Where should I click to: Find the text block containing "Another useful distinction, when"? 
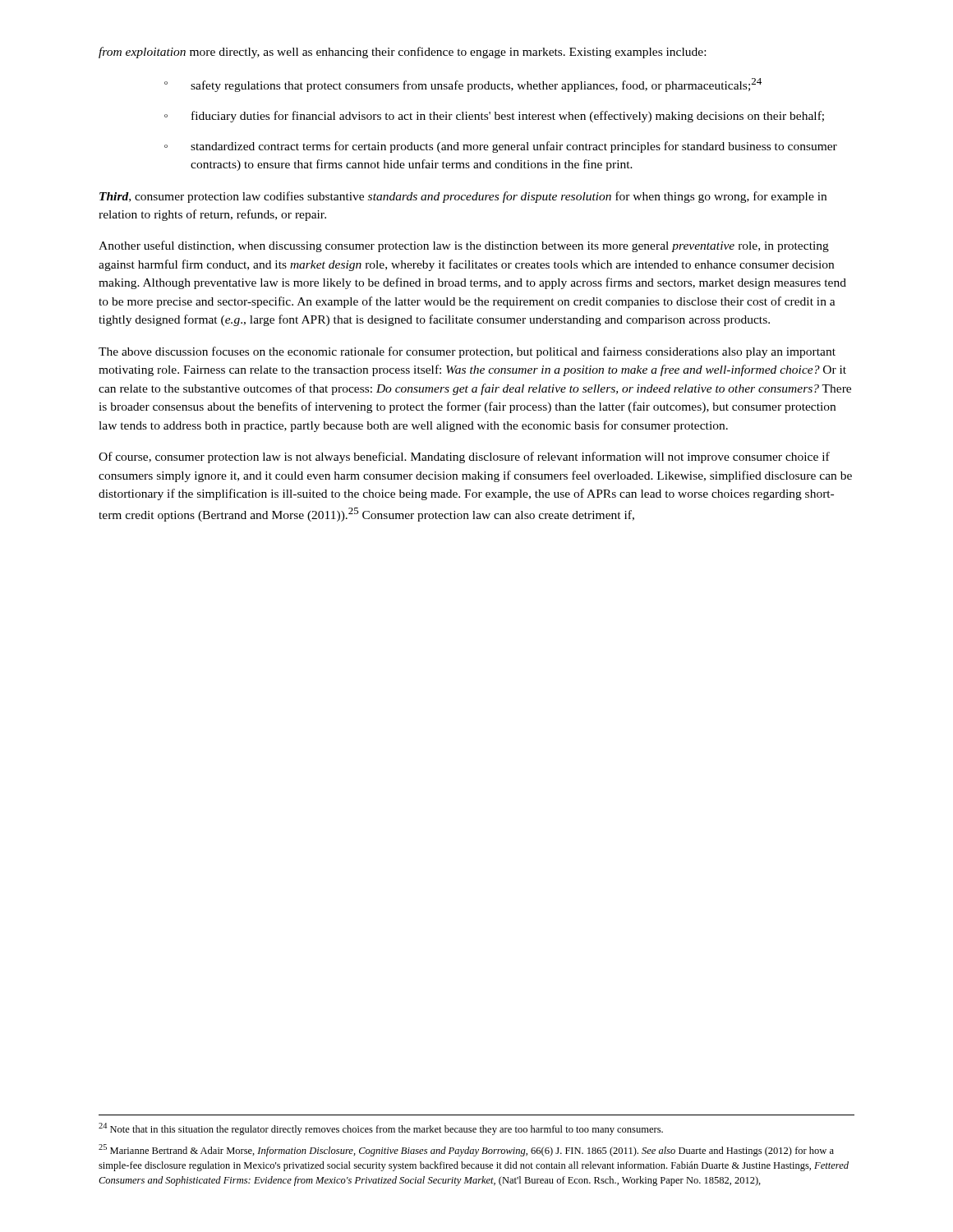476,283
